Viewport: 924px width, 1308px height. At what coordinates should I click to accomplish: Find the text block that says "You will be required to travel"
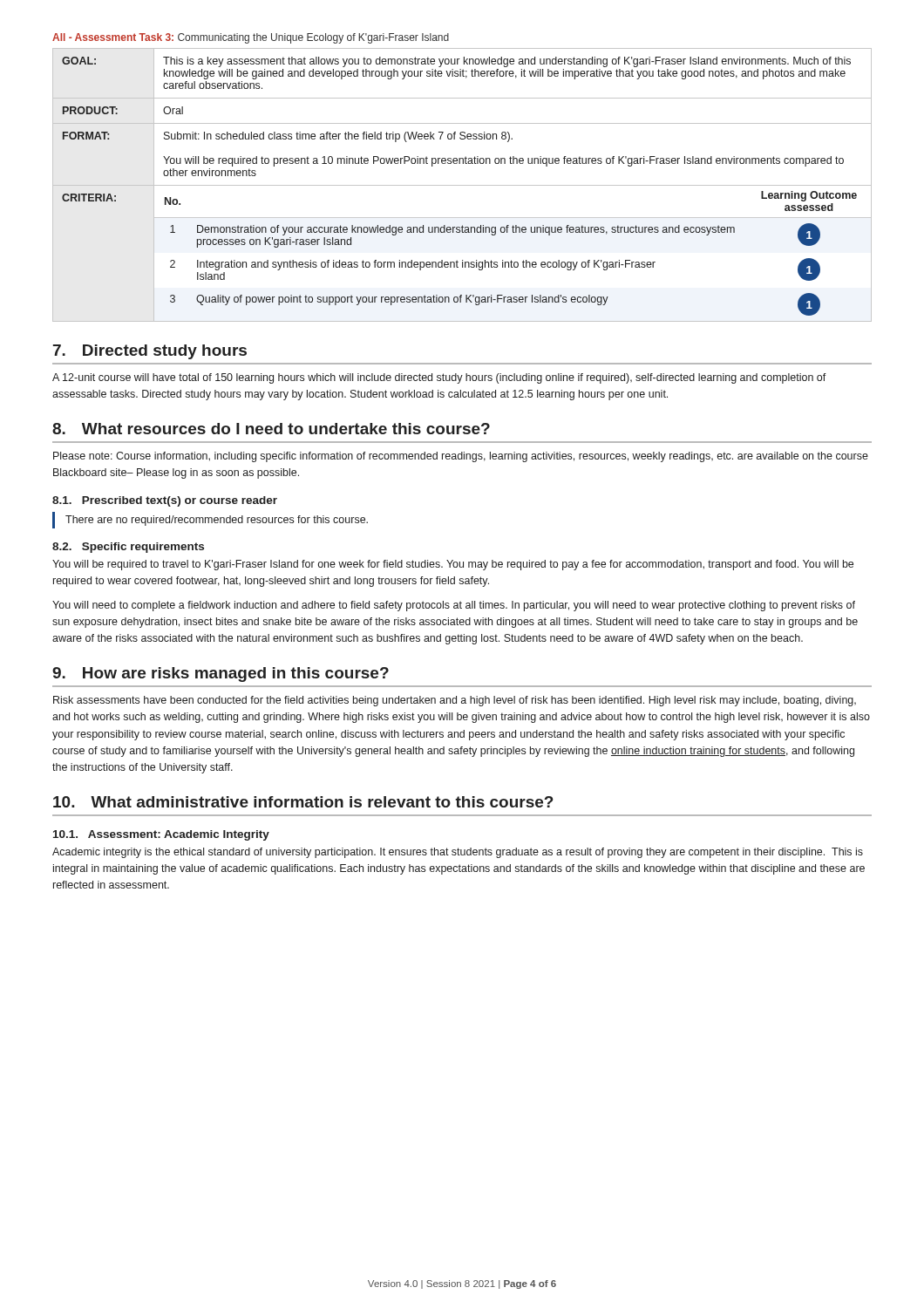point(453,573)
